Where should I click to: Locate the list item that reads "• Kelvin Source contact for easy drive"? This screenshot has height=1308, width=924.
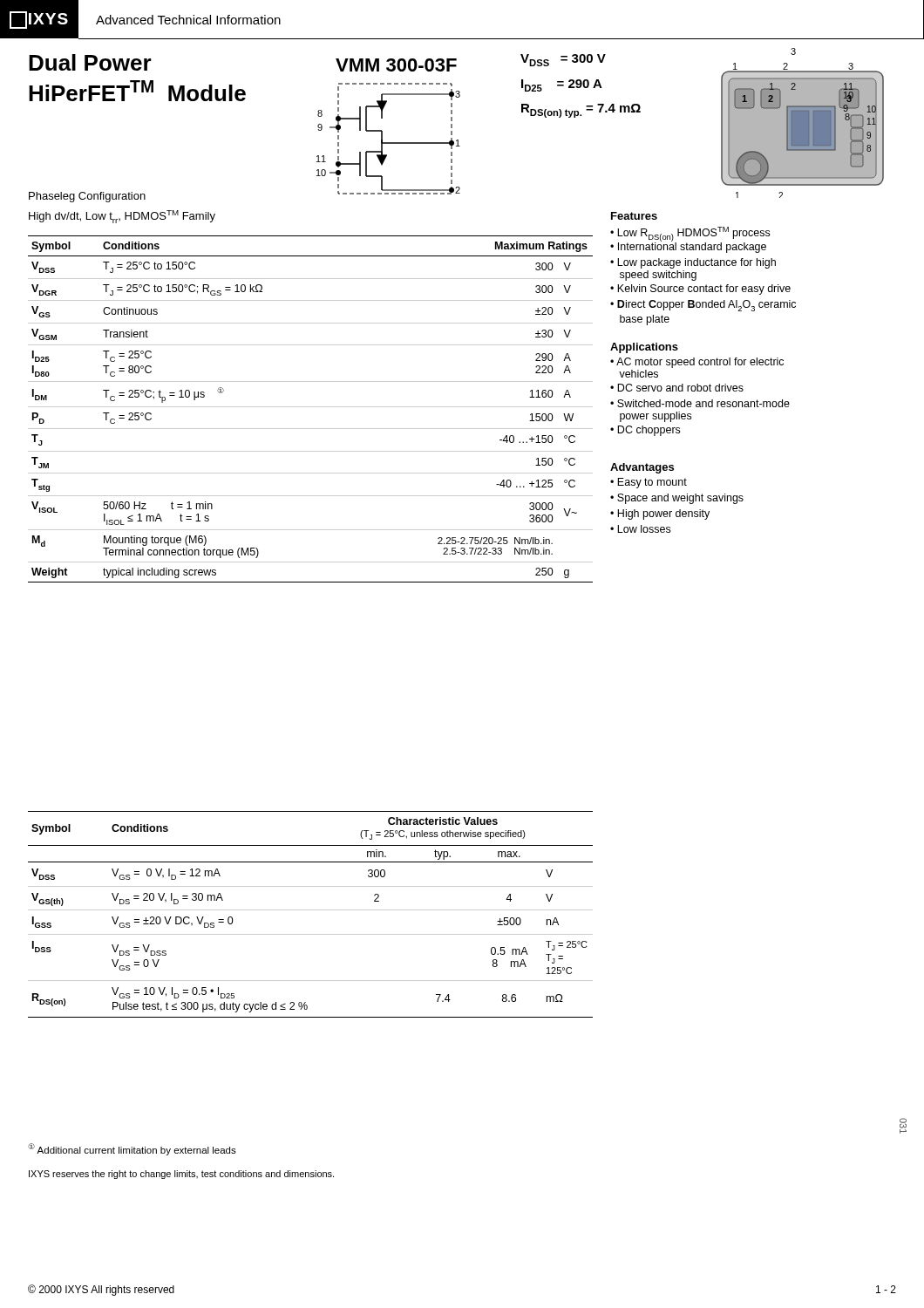pos(701,289)
